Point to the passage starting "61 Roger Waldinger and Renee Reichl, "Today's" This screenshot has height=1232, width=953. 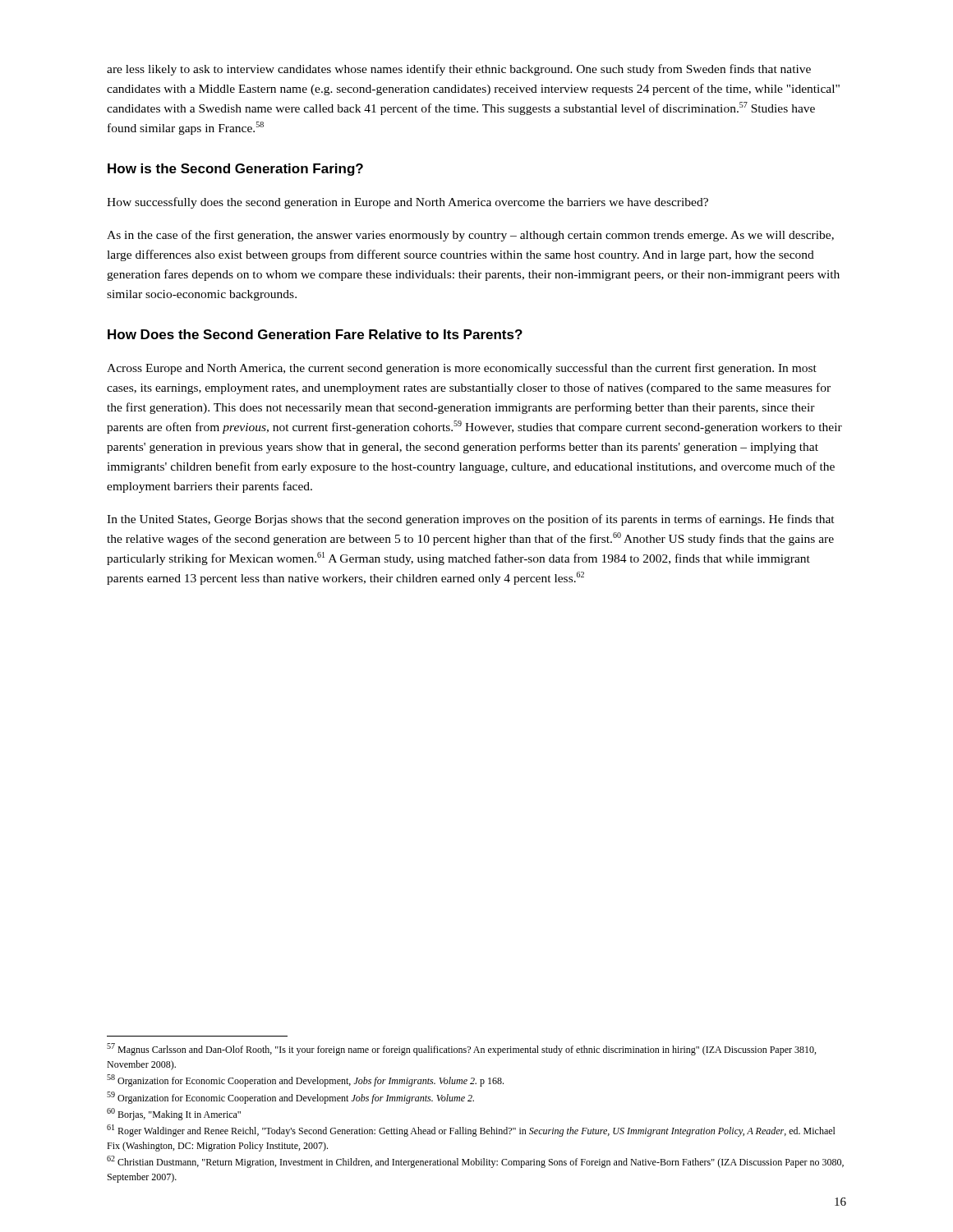[x=471, y=1138]
